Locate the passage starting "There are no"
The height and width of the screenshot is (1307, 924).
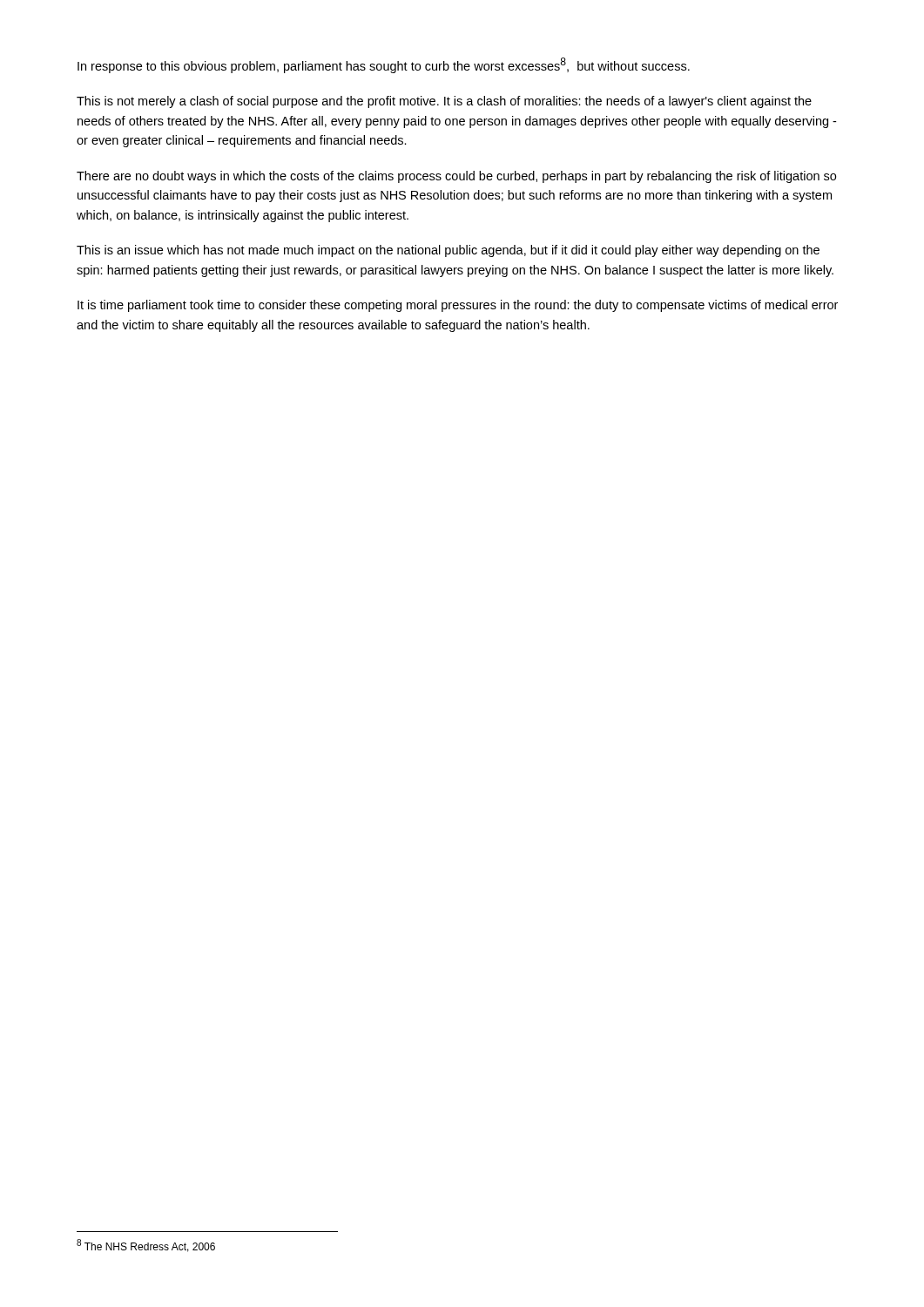[457, 195]
